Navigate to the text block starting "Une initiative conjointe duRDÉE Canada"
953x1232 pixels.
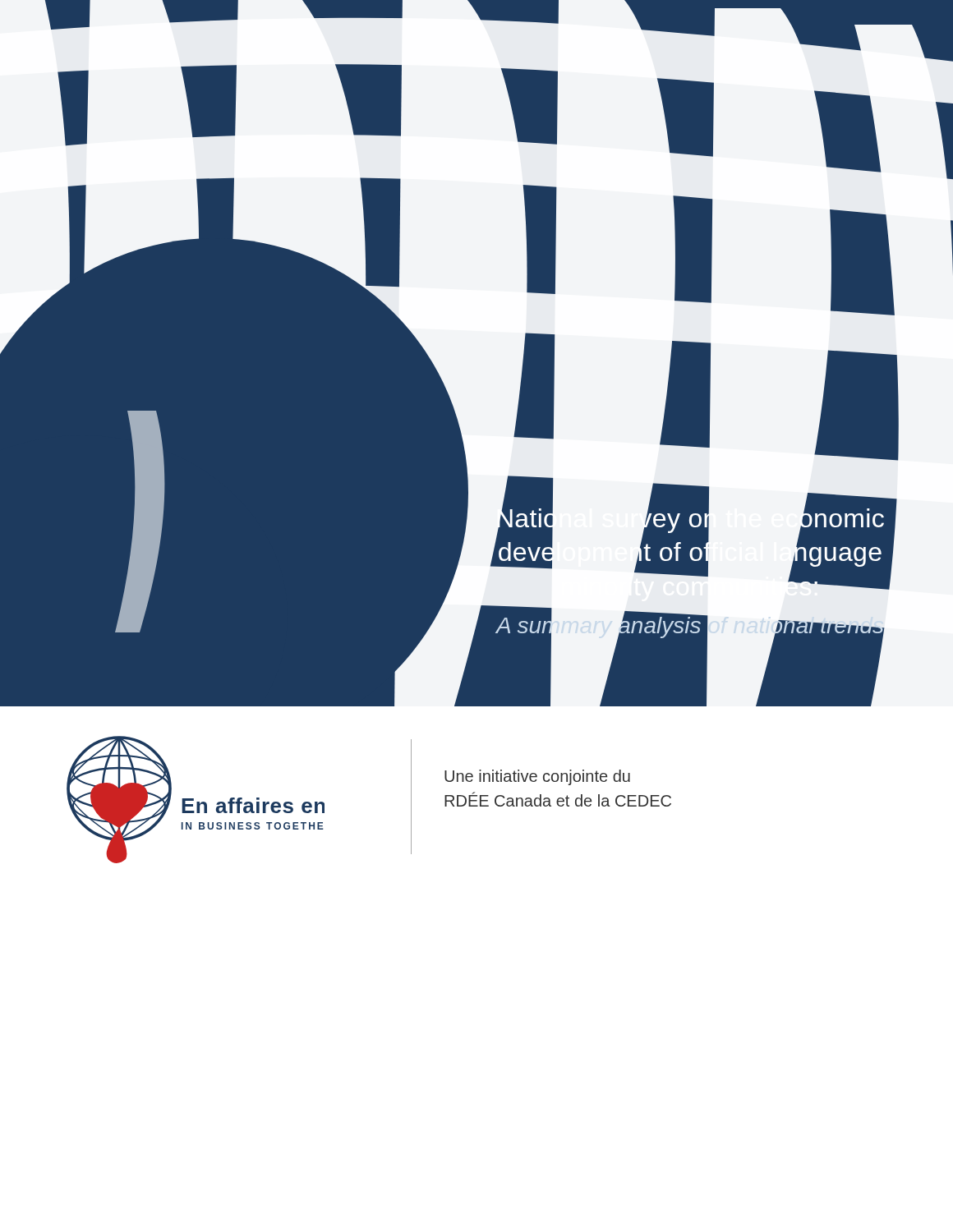pyautogui.click(x=558, y=788)
